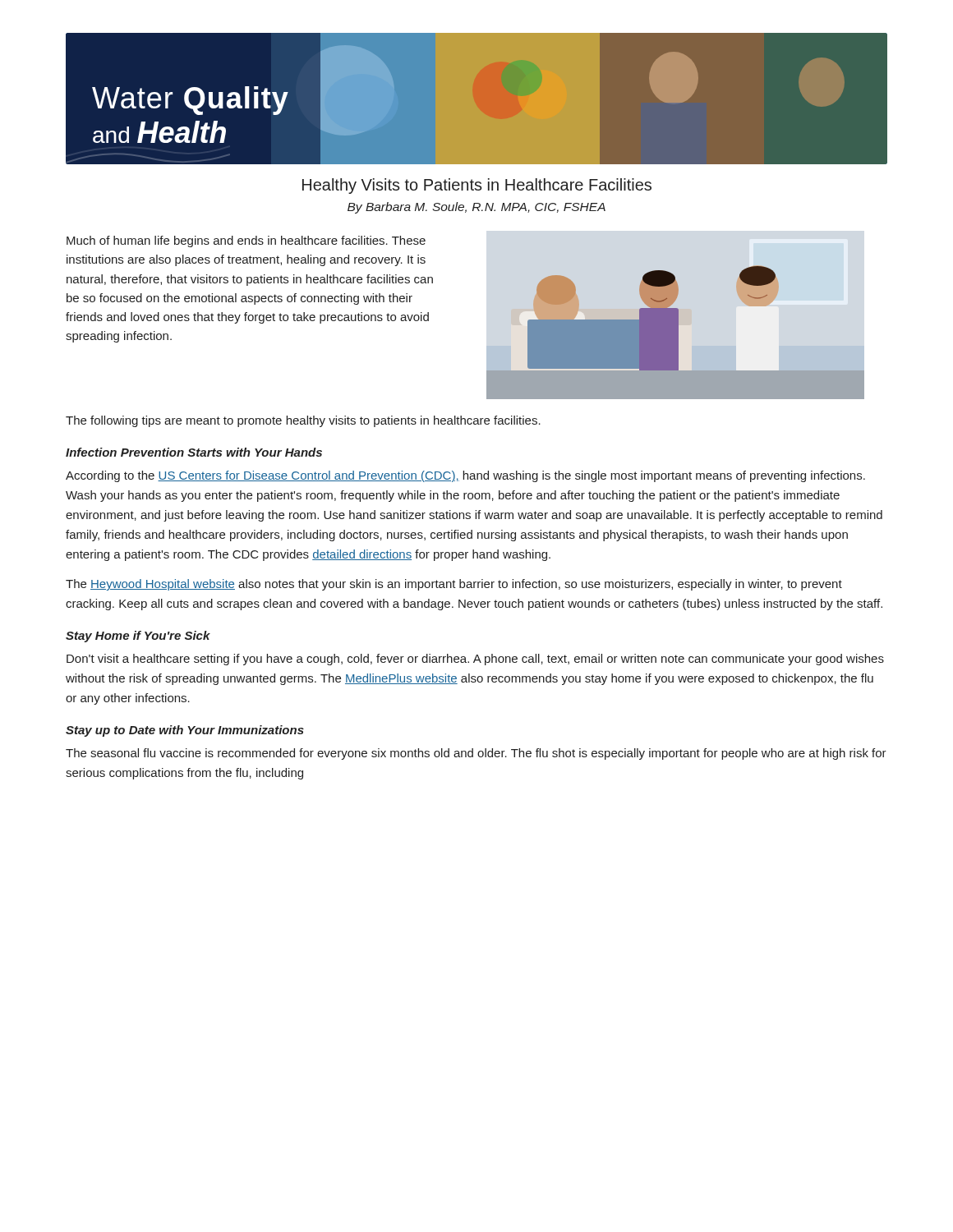The width and height of the screenshot is (953, 1232).
Task: Click on the element starting "Don't visit a healthcare setting if you"
Action: 475,678
